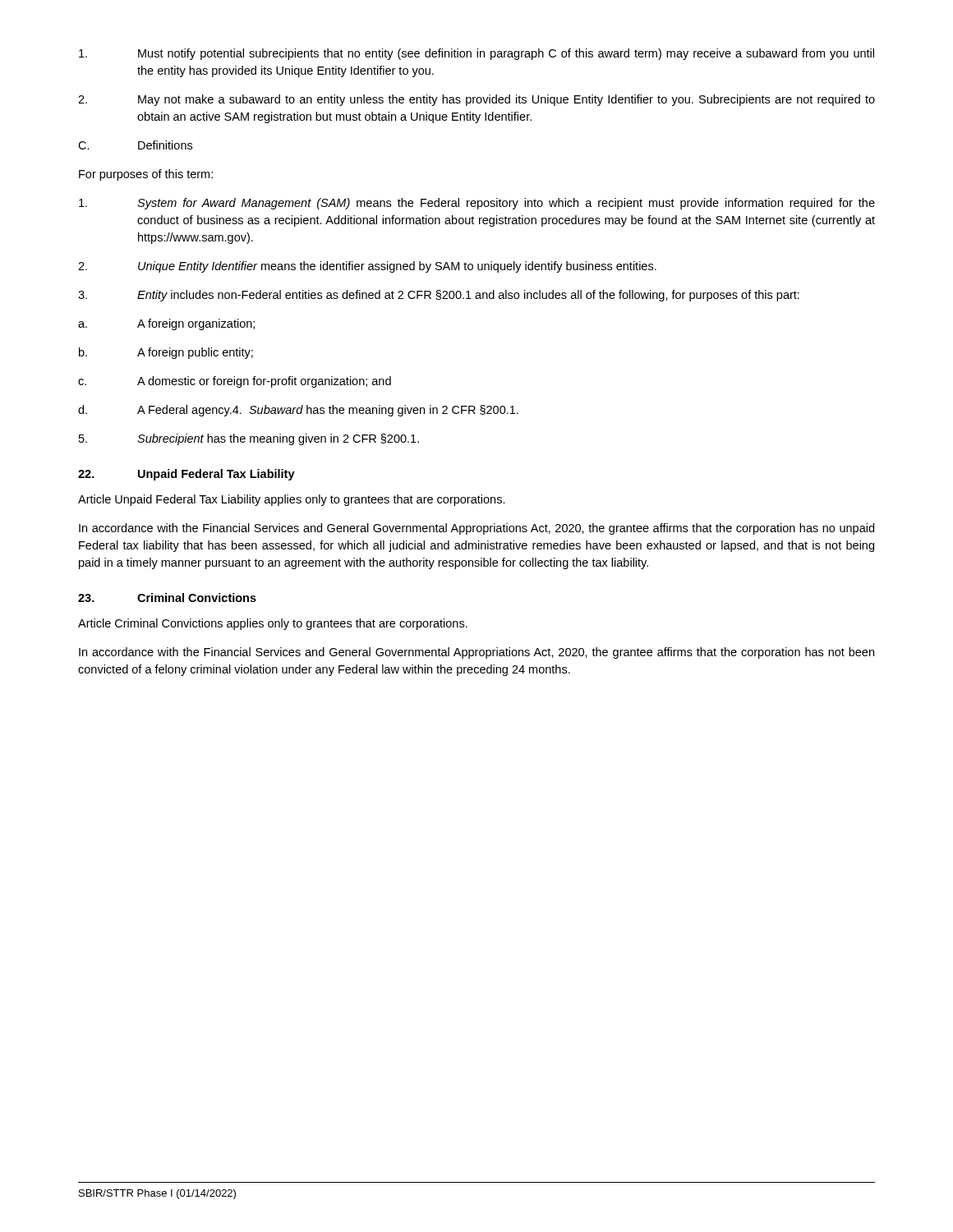
Task: Where is the passage that starts "d. A Federal agency.4. Subaward has the"?
Action: [476, 410]
